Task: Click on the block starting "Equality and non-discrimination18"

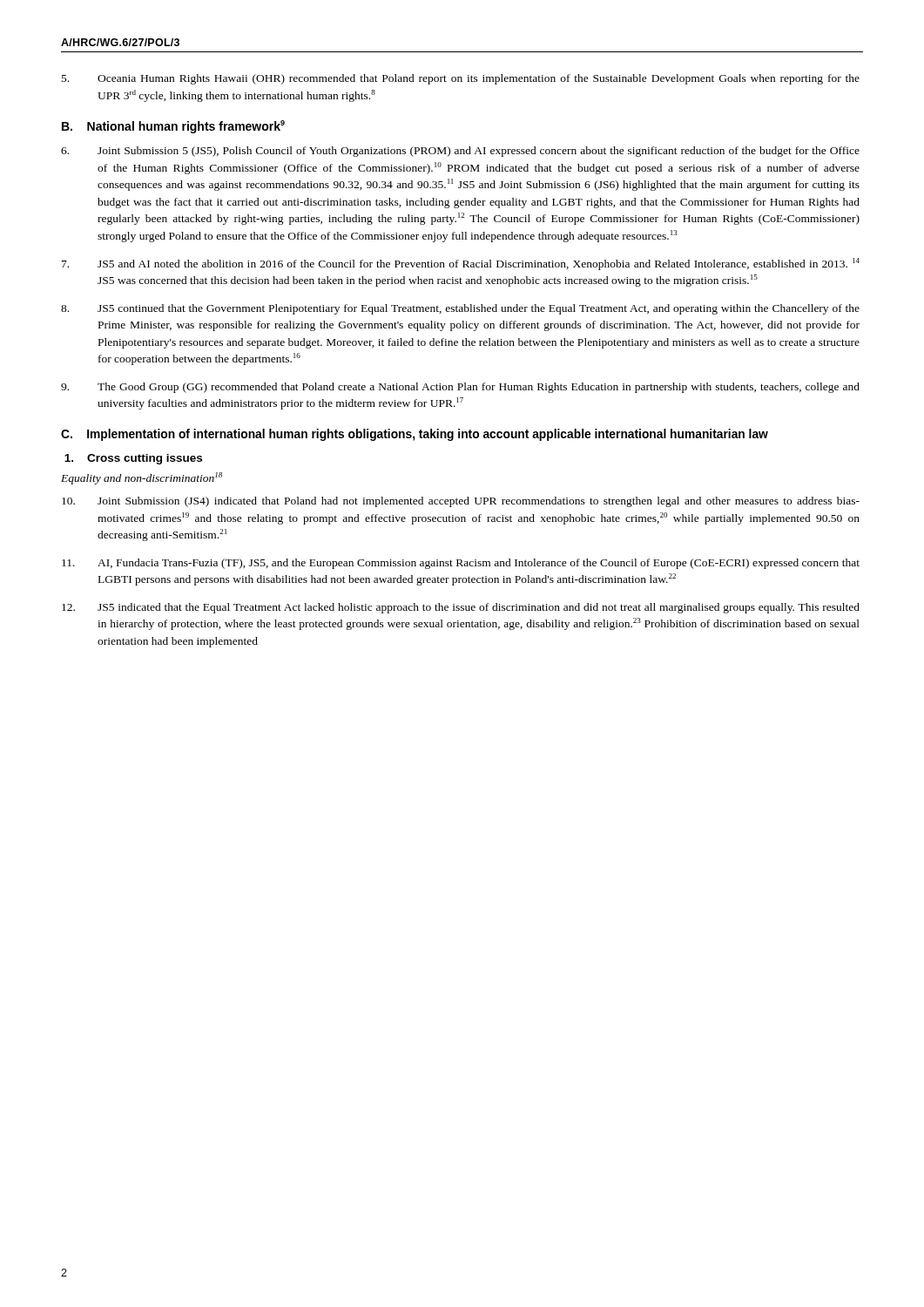Action: pyautogui.click(x=142, y=478)
